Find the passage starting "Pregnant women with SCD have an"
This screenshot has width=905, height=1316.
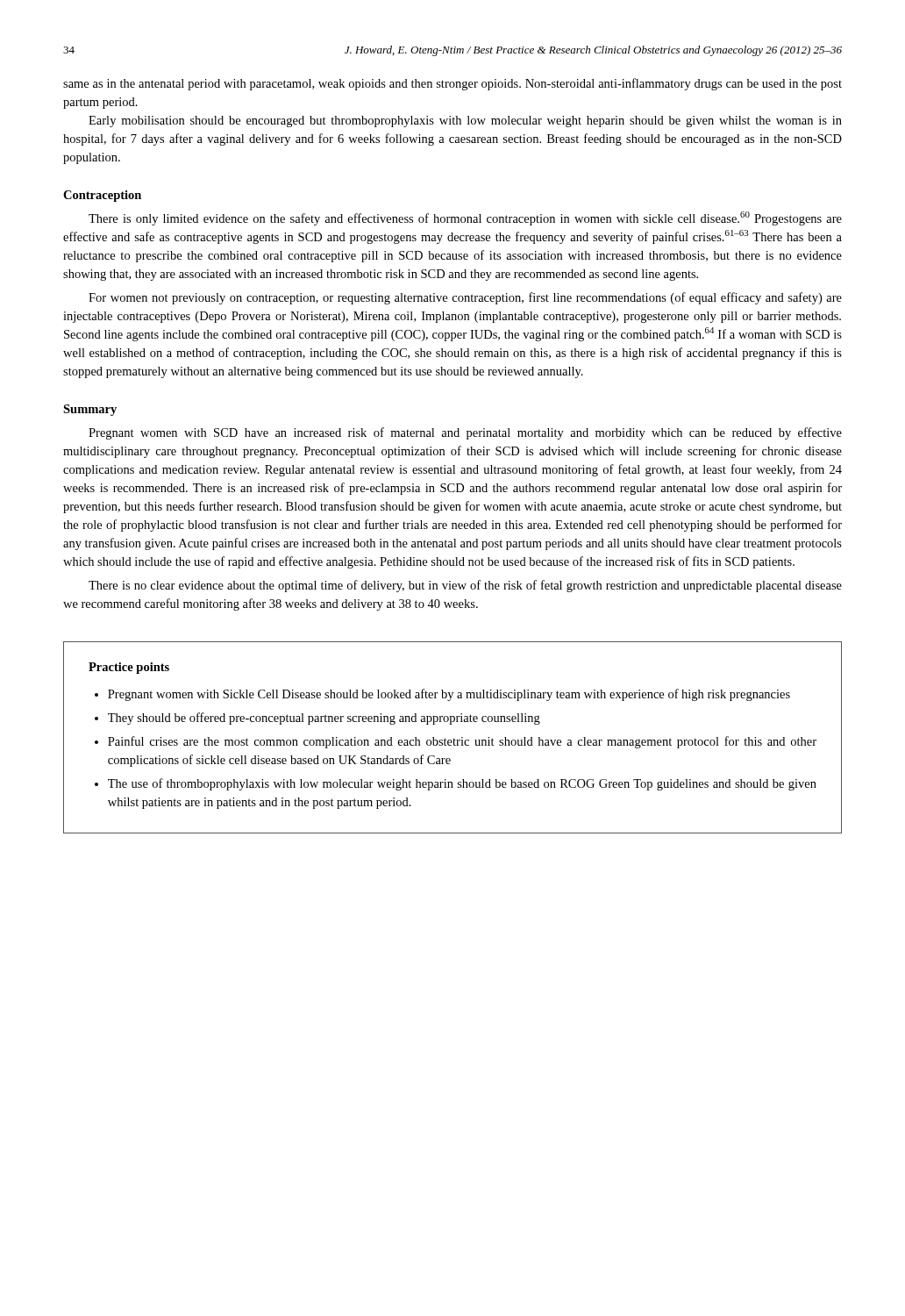[x=452, y=519]
